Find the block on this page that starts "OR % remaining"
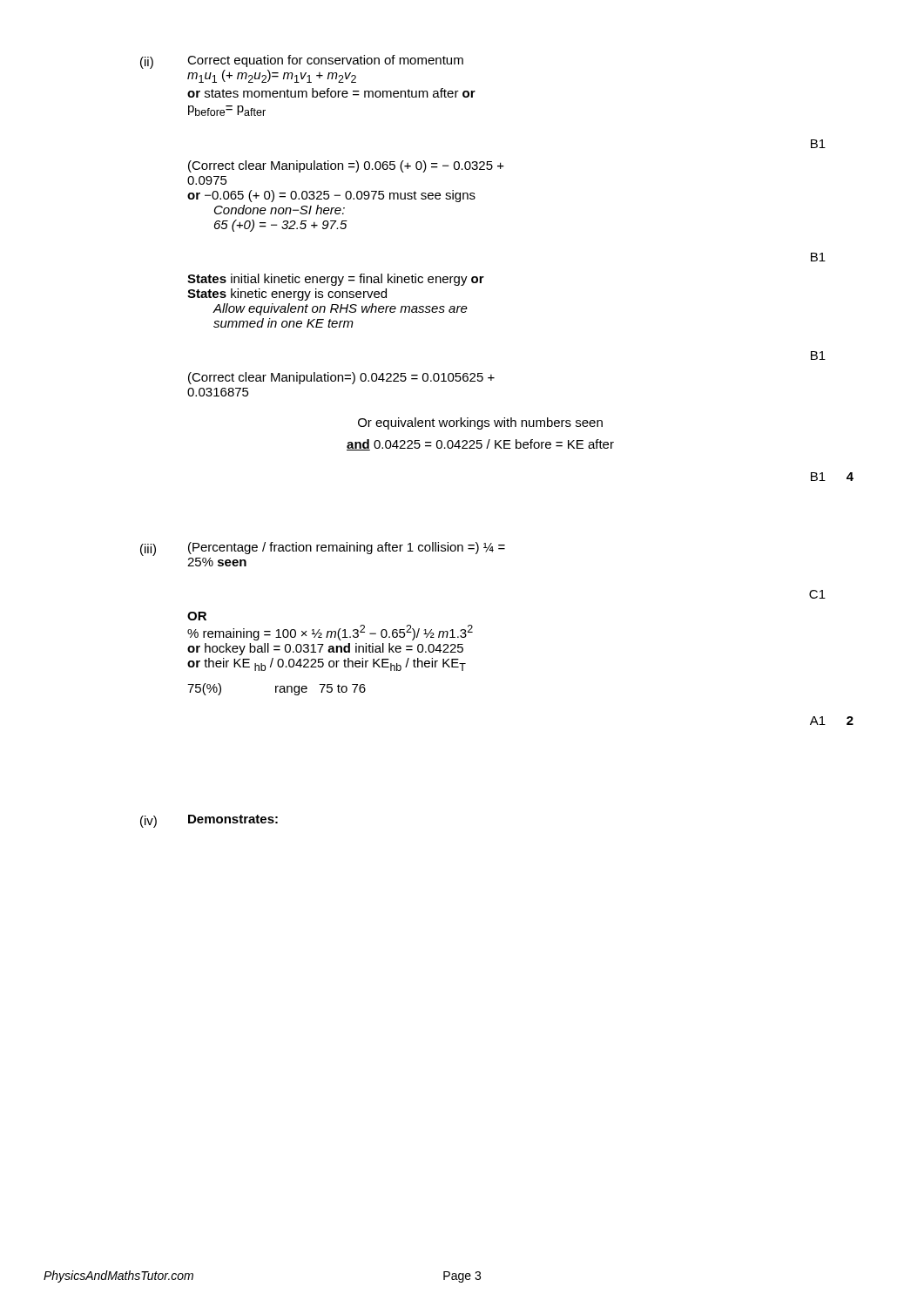 [197, 616]
